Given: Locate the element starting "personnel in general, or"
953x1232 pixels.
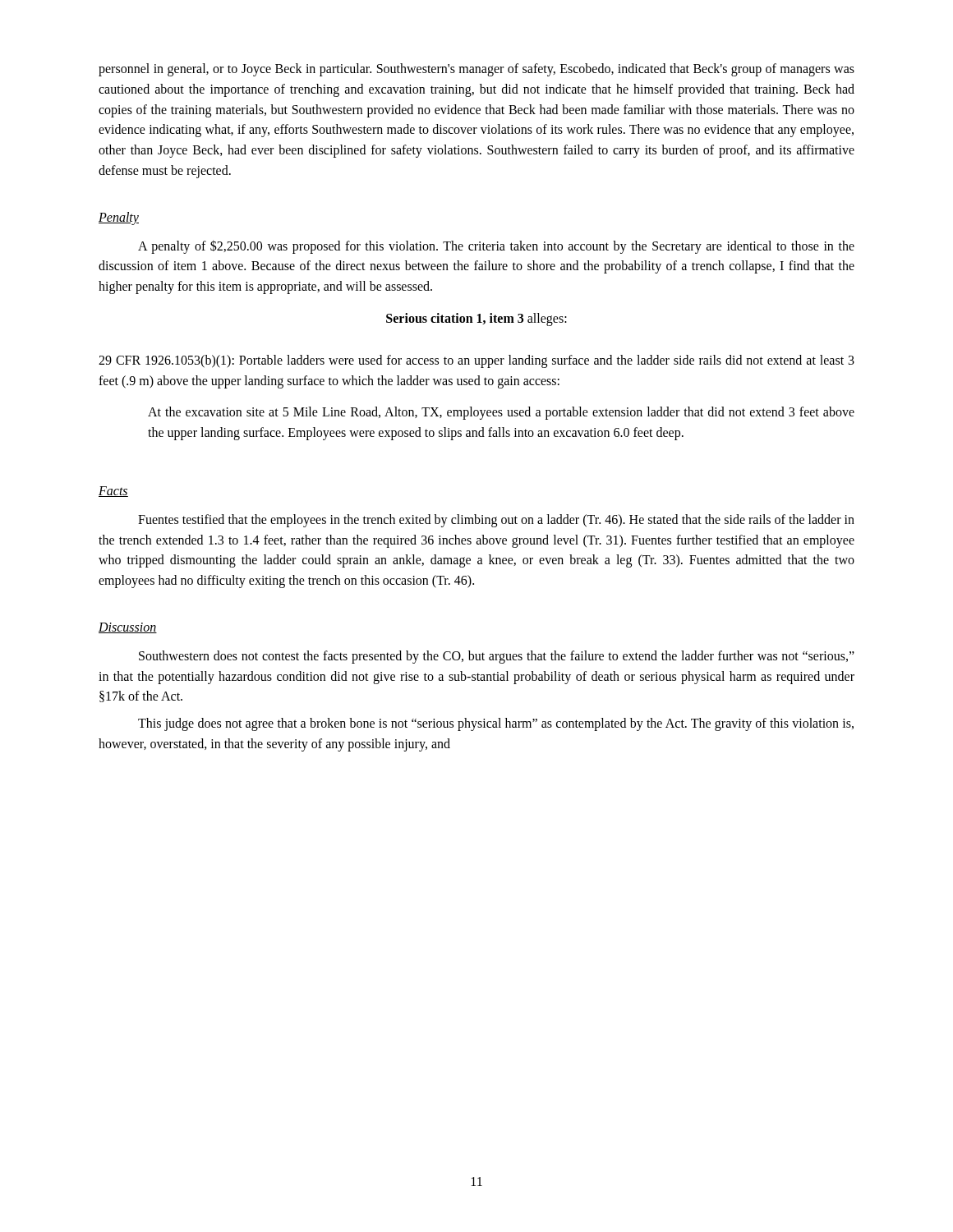Looking at the screenshot, I should [x=476, y=120].
